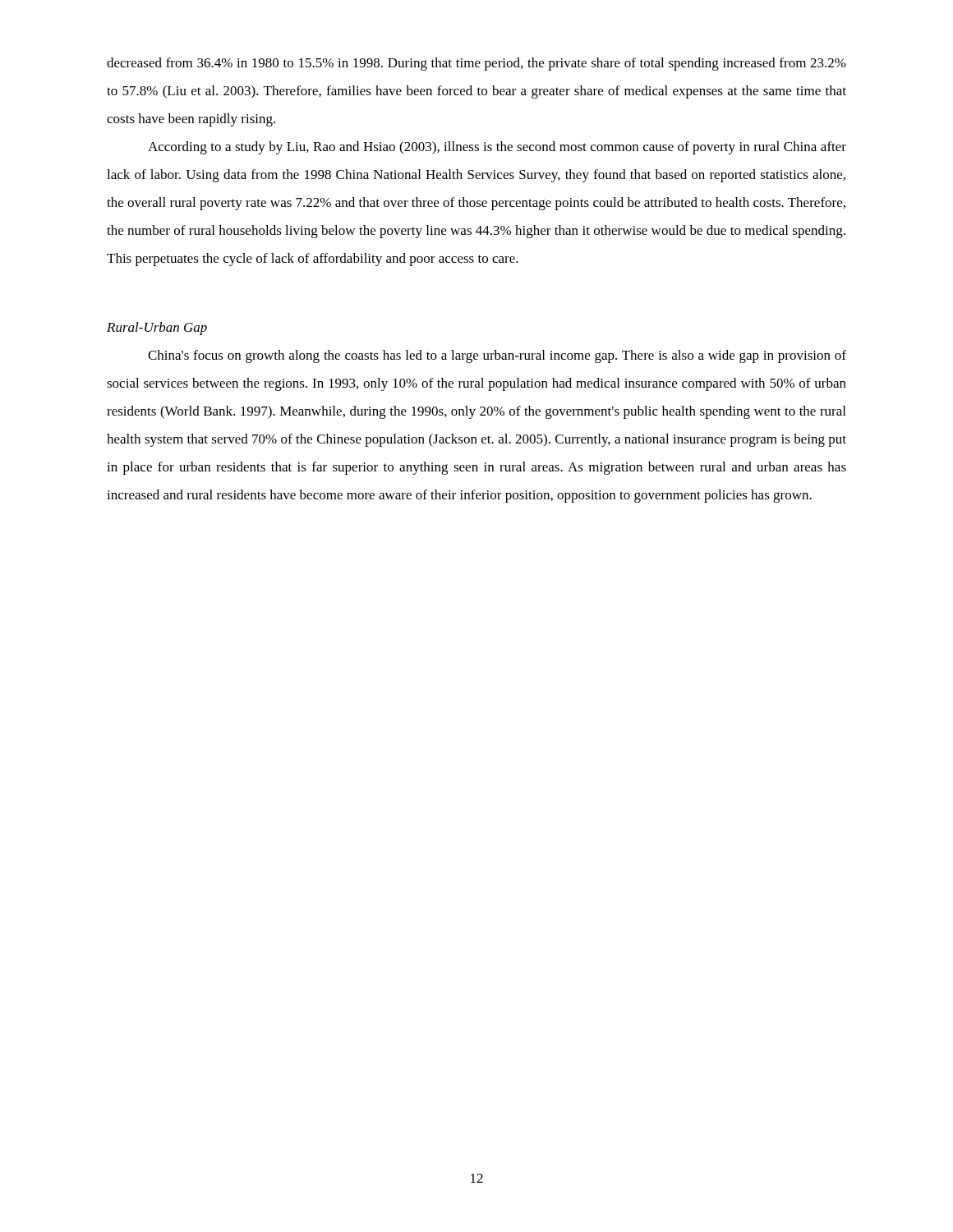Screen dimensions: 1232x953
Task: Select the block starting "Rural-Urban Gap"
Action: point(157,328)
